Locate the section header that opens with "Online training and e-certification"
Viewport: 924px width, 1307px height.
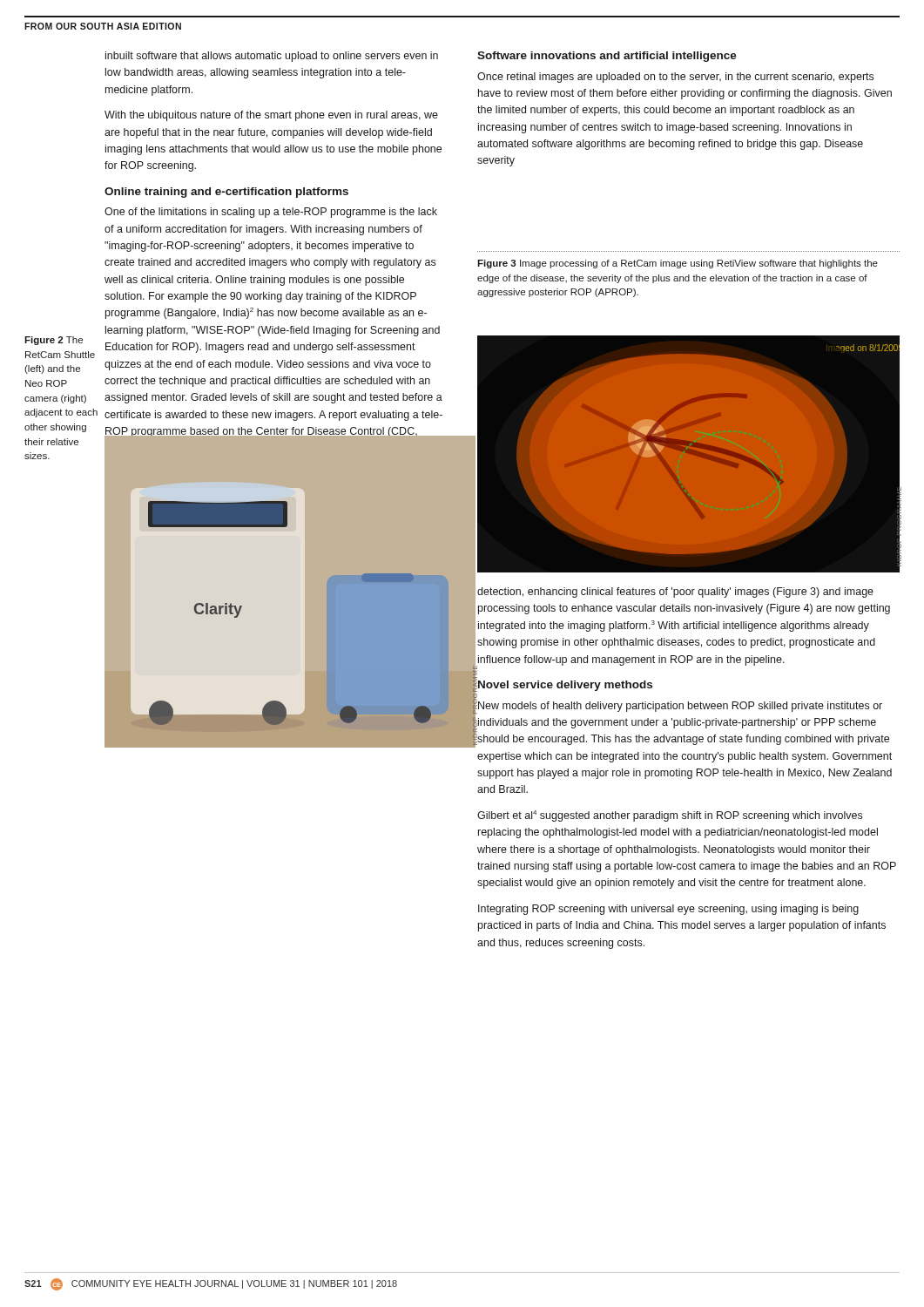coord(227,191)
